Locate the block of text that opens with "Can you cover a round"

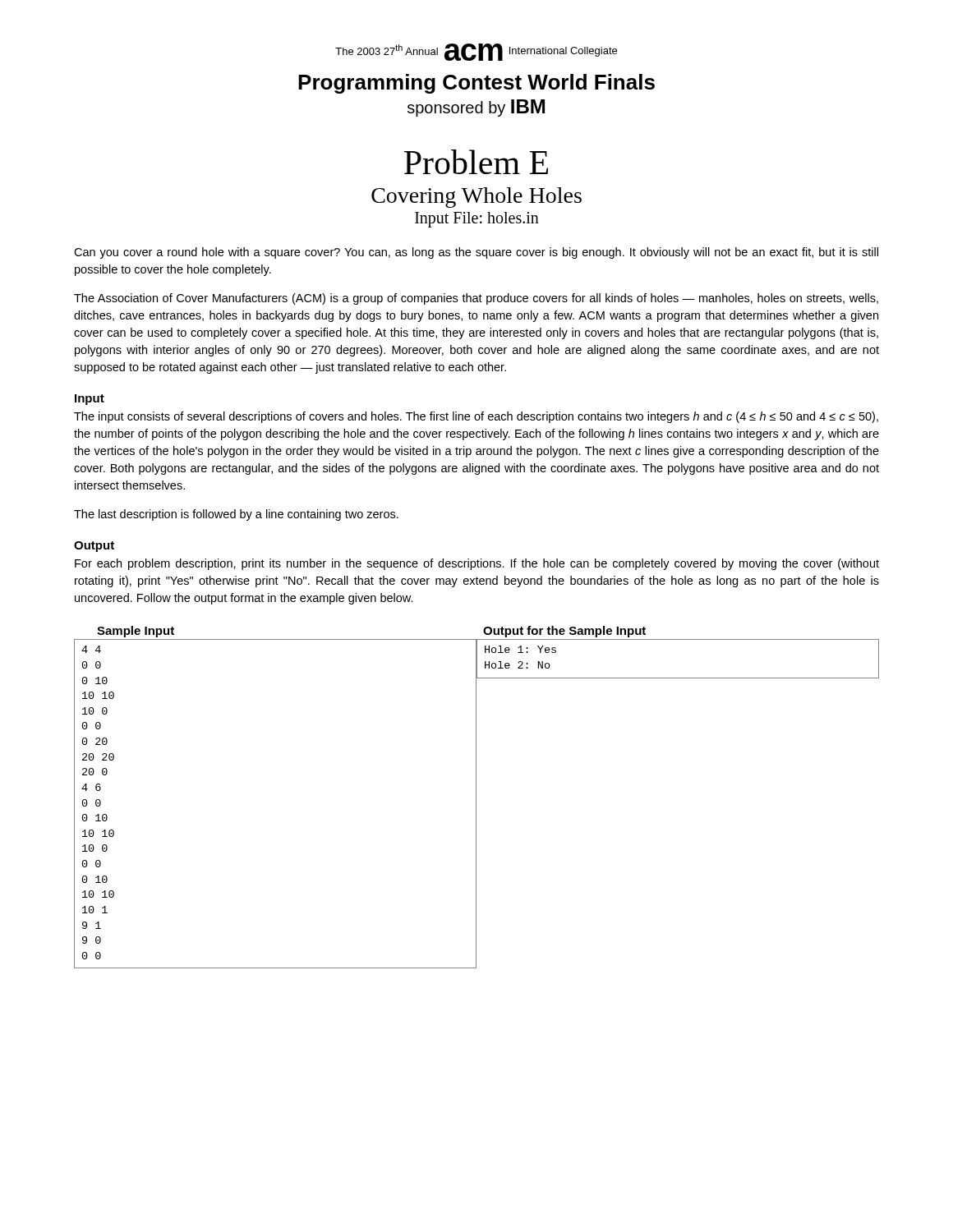pyautogui.click(x=476, y=261)
